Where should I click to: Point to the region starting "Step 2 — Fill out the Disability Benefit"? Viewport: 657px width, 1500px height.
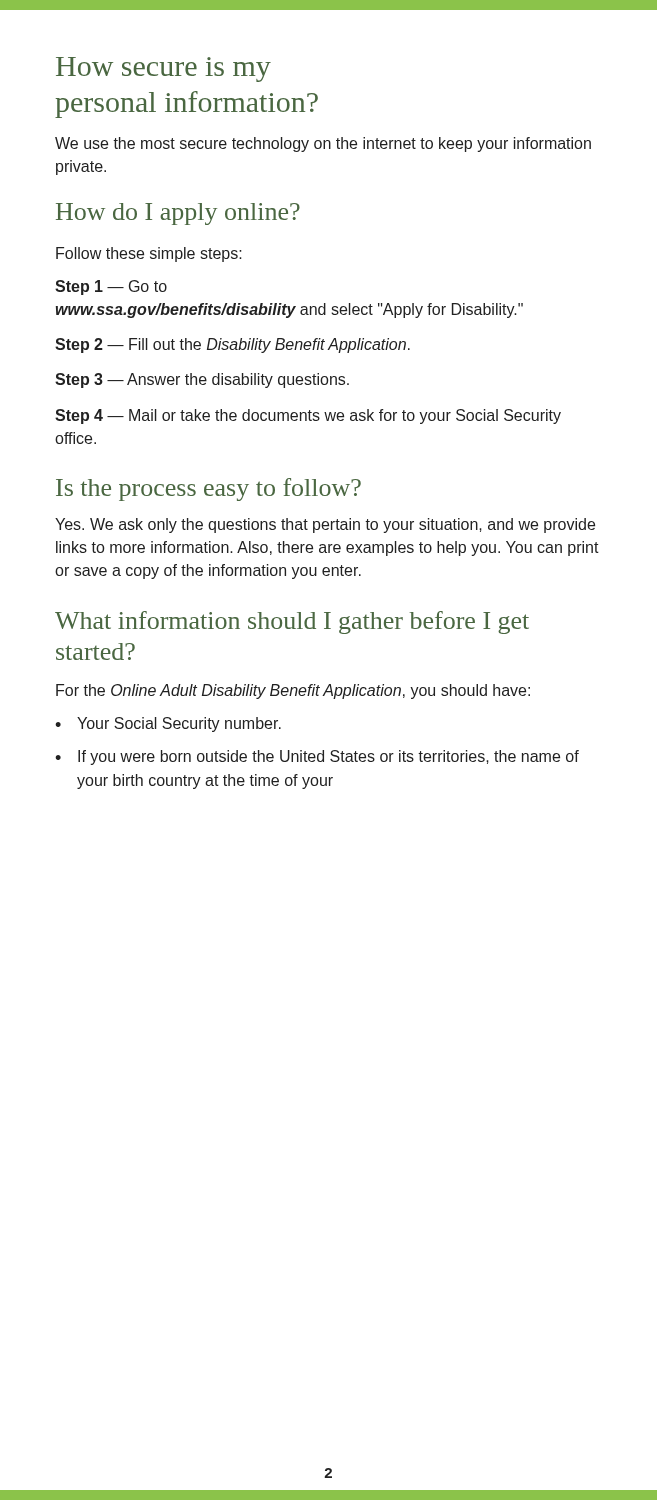[x=328, y=345]
